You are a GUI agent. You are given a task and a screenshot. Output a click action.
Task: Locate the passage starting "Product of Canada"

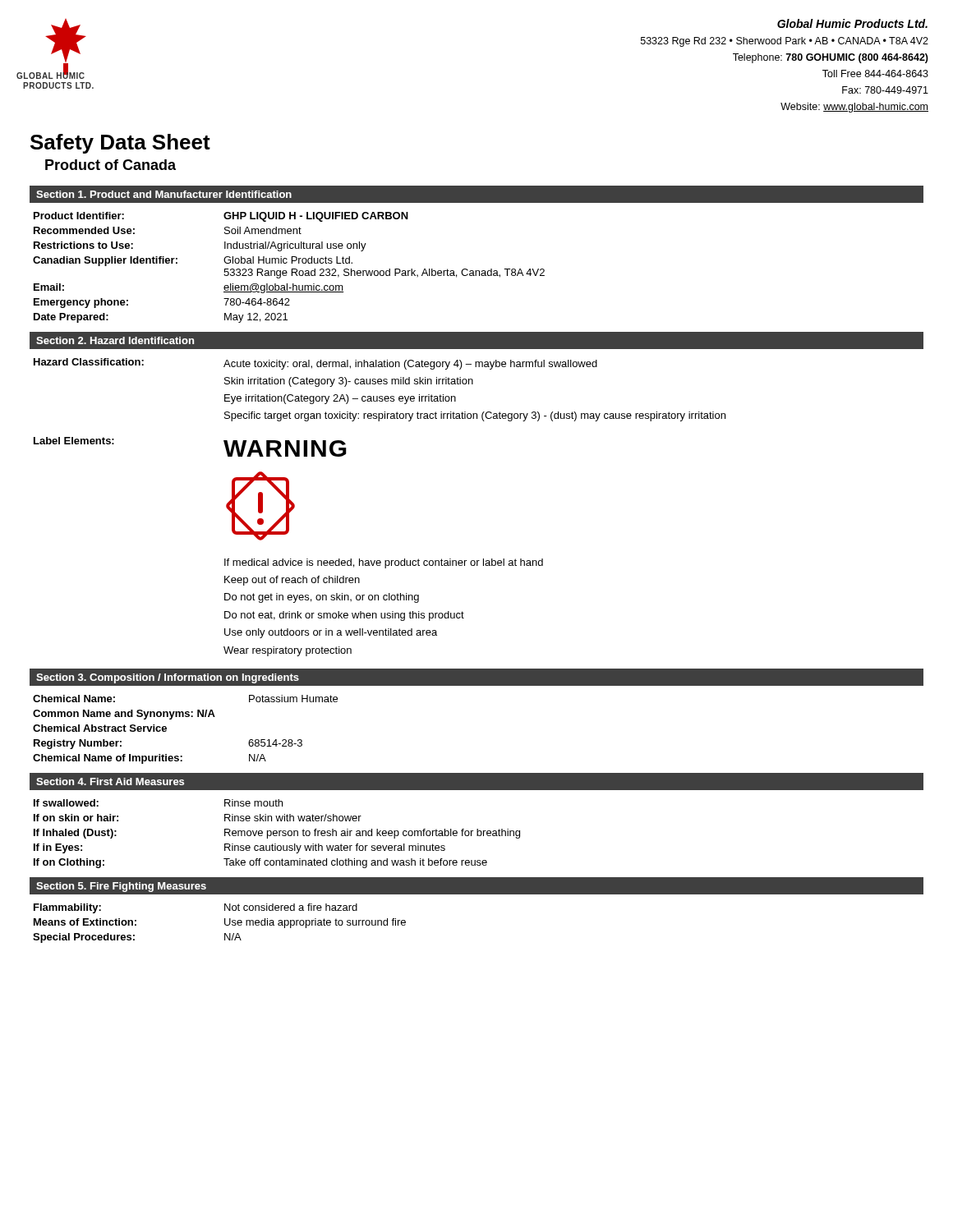(110, 165)
